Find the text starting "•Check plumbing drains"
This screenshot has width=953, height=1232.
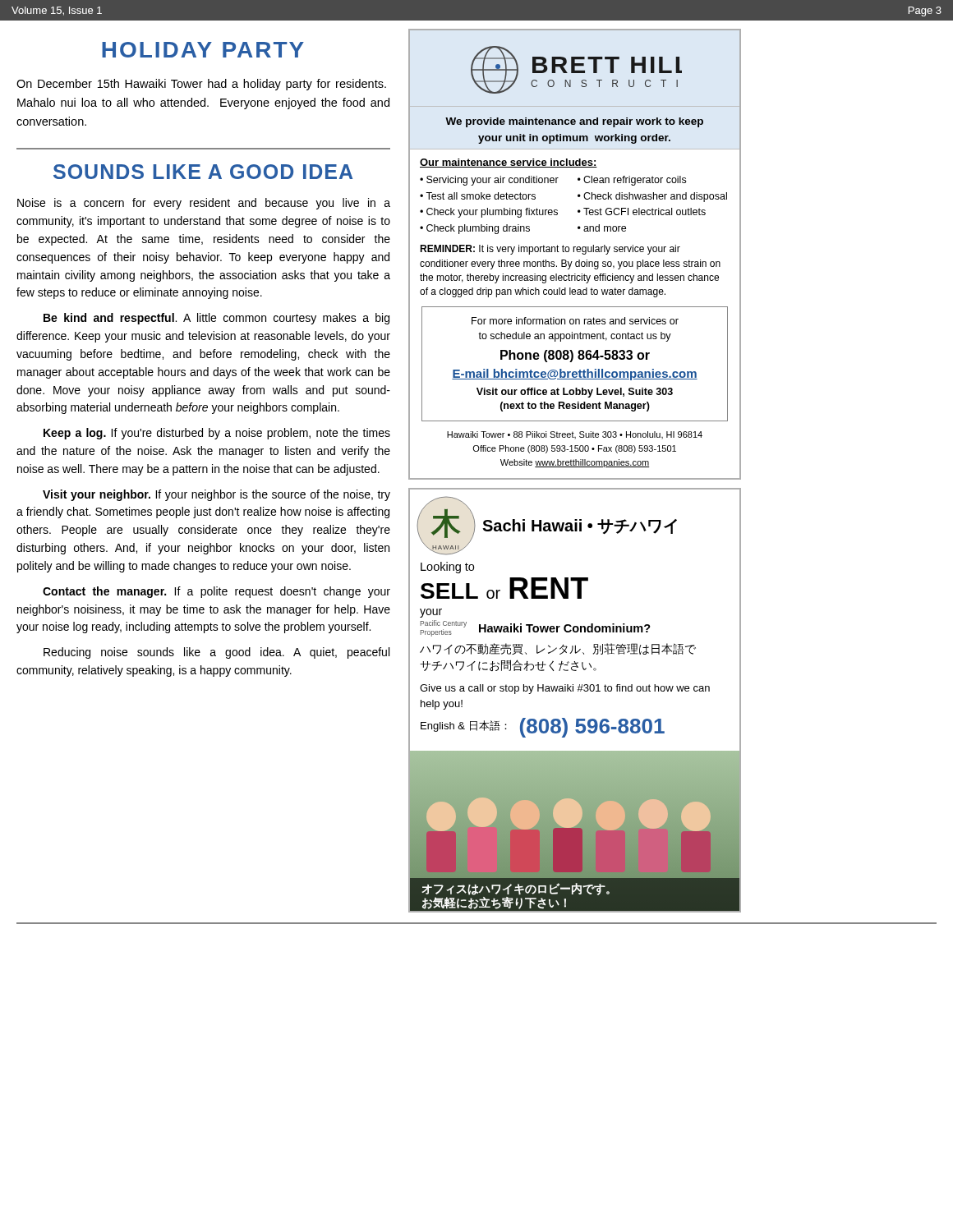475,229
